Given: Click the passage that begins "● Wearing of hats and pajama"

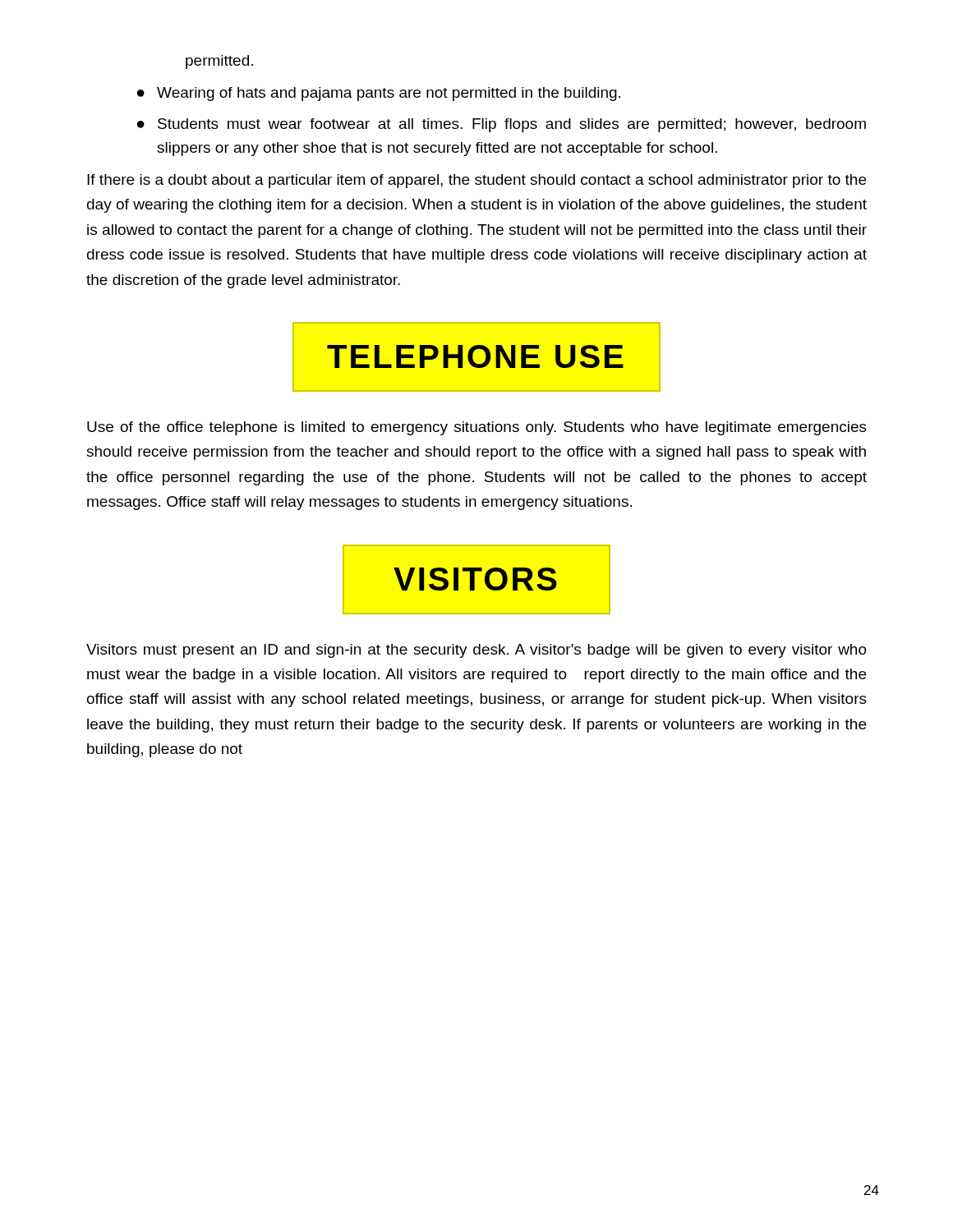Looking at the screenshot, I should tap(379, 93).
